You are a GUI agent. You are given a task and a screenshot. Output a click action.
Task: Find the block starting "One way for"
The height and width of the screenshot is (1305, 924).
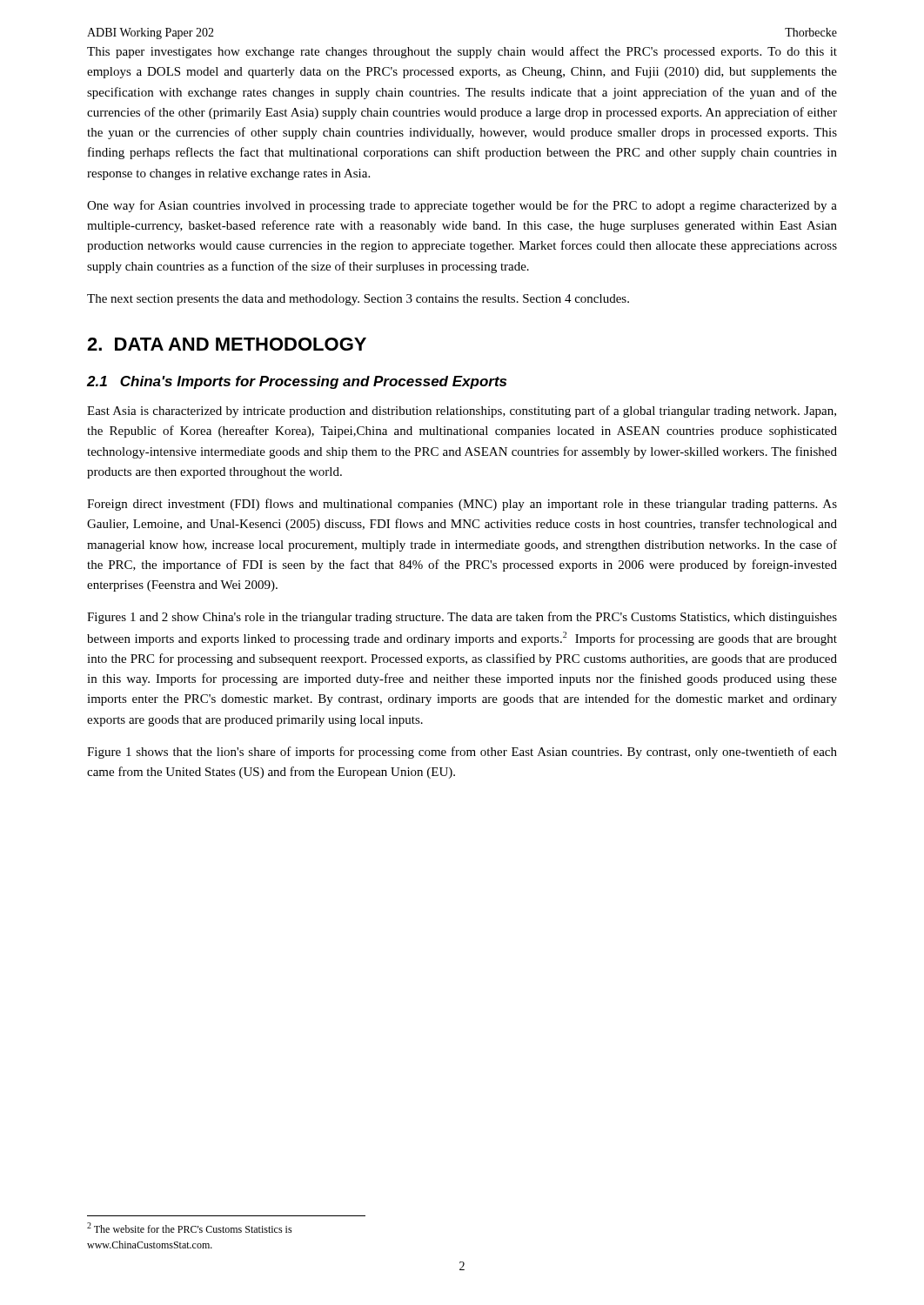point(462,236)
